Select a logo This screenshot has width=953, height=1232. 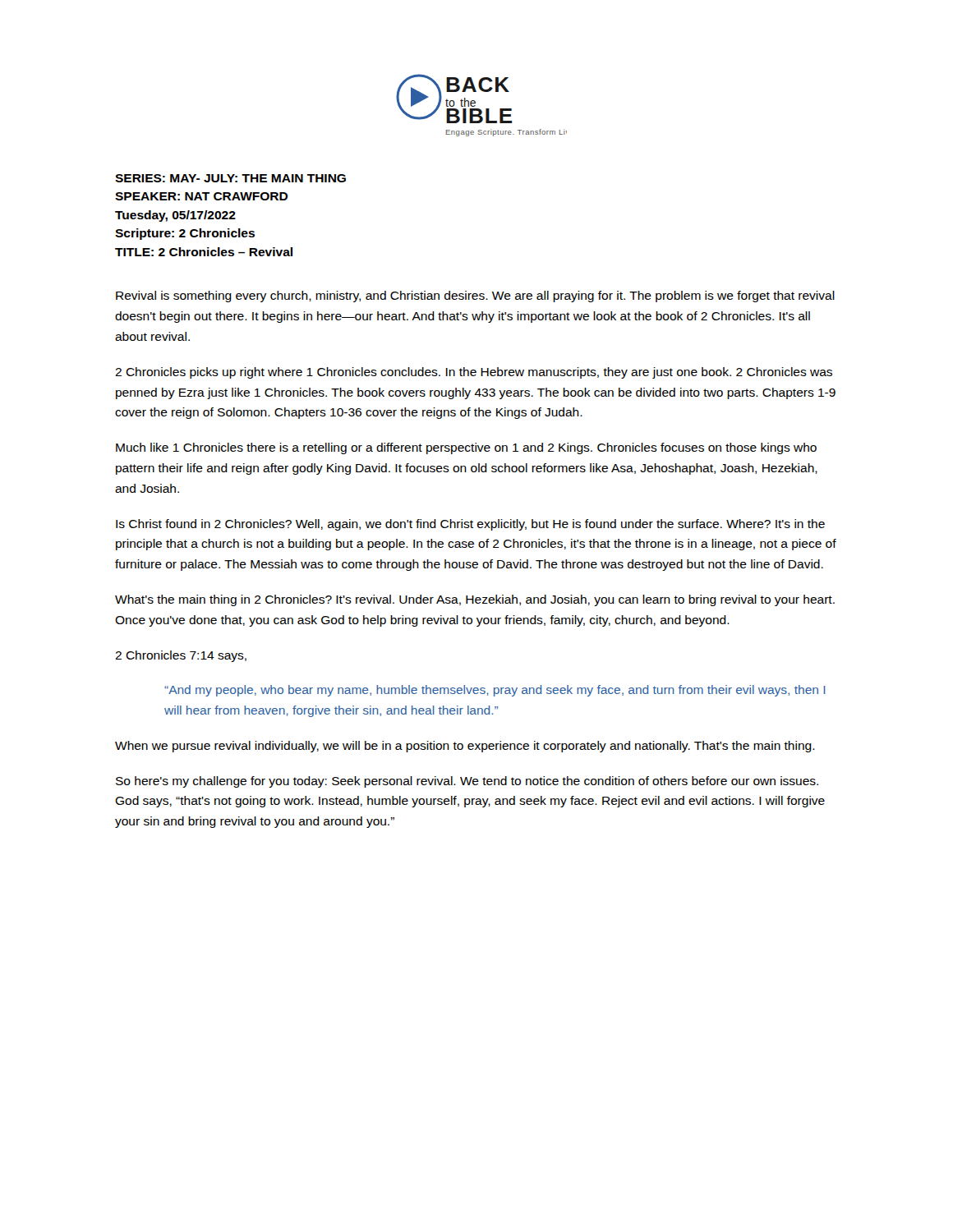(x=476, y=104)
